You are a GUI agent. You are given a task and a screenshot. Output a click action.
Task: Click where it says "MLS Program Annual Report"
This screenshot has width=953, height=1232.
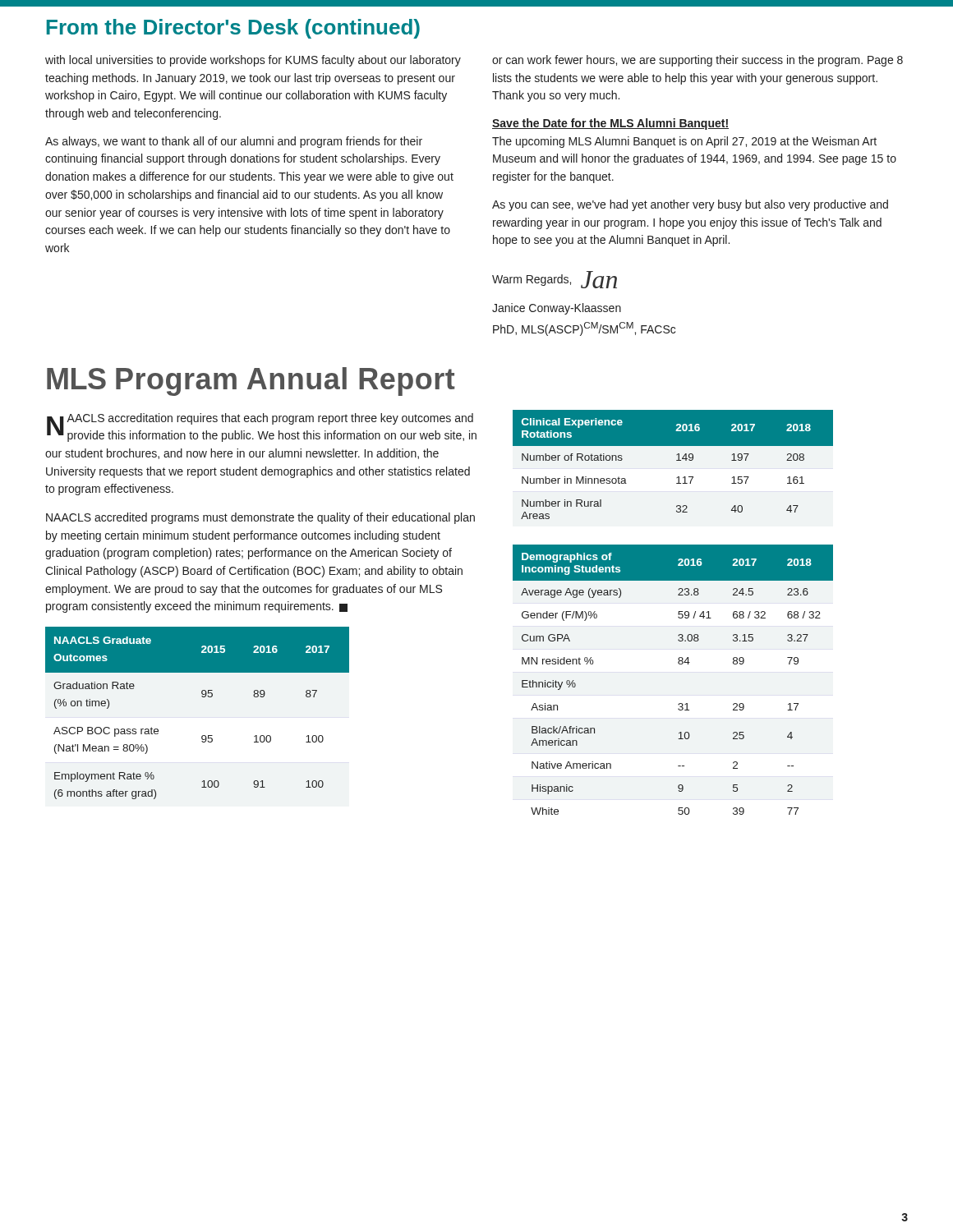(251, 382)
